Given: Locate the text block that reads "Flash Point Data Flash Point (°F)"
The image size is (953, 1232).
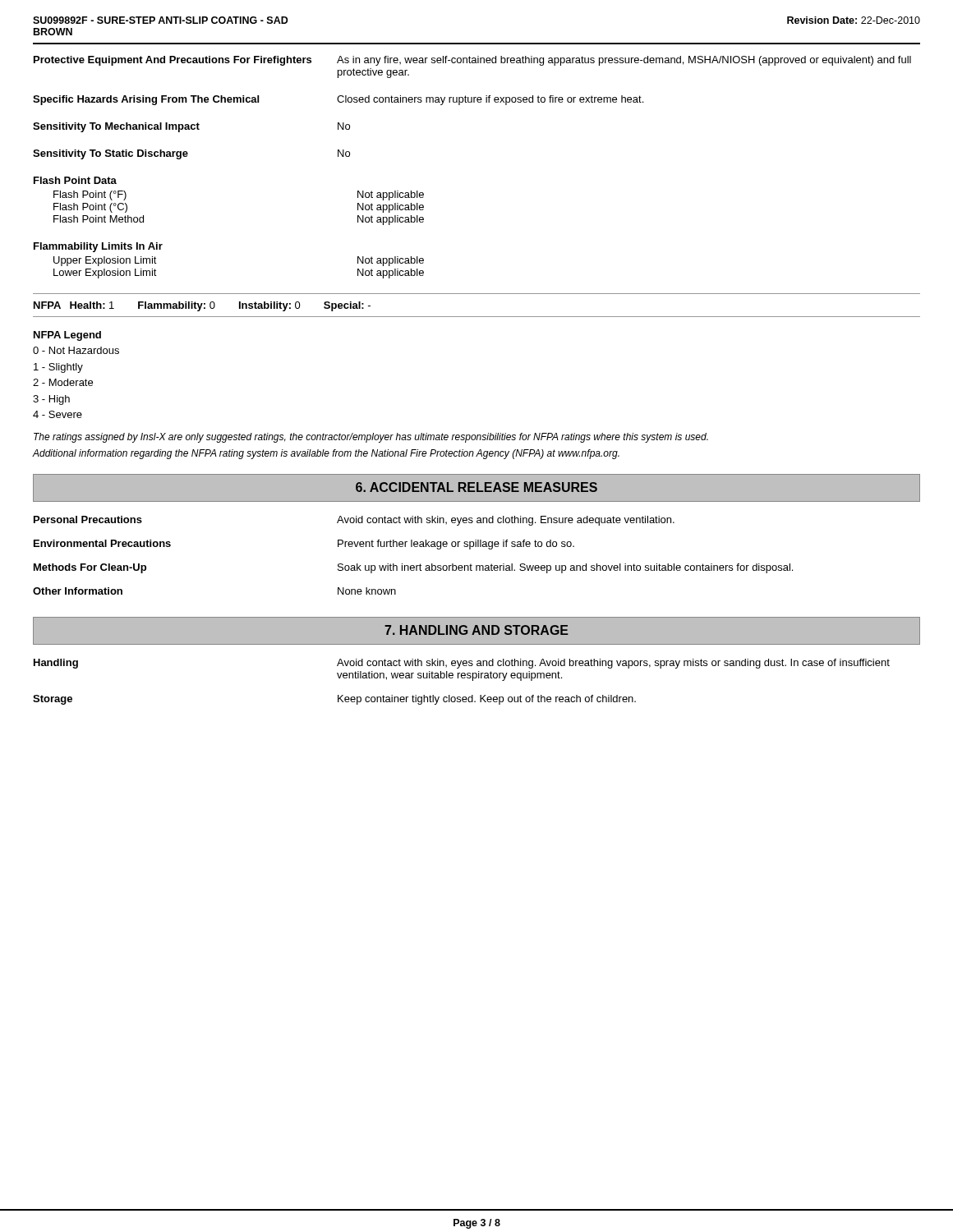Looking at the screenshot, I should point(75,180).
